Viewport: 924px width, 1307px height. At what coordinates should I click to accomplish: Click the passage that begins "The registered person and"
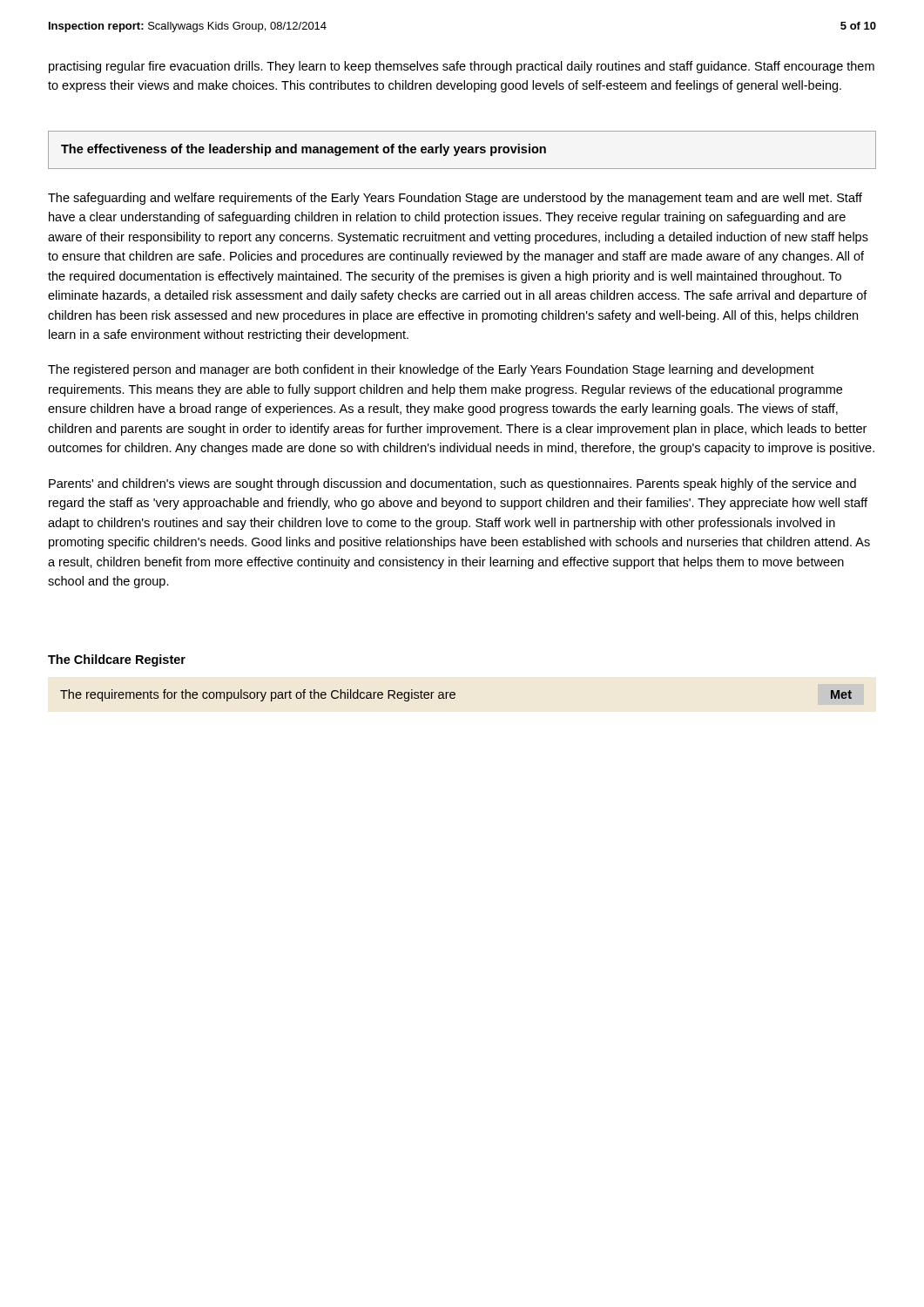pyautogui.click(x=462, y=409)
